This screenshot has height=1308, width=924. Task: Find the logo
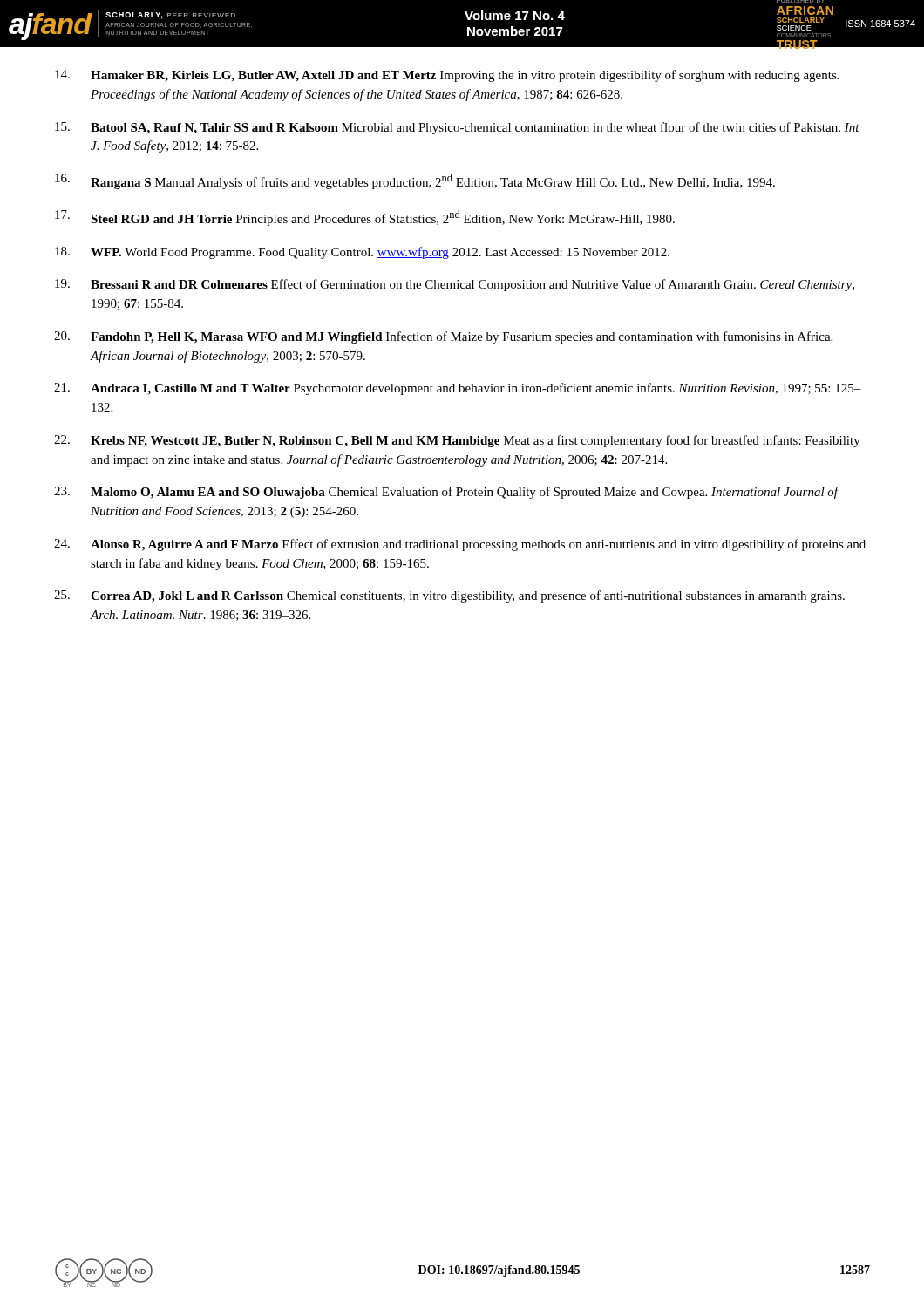coord(106,1271)
